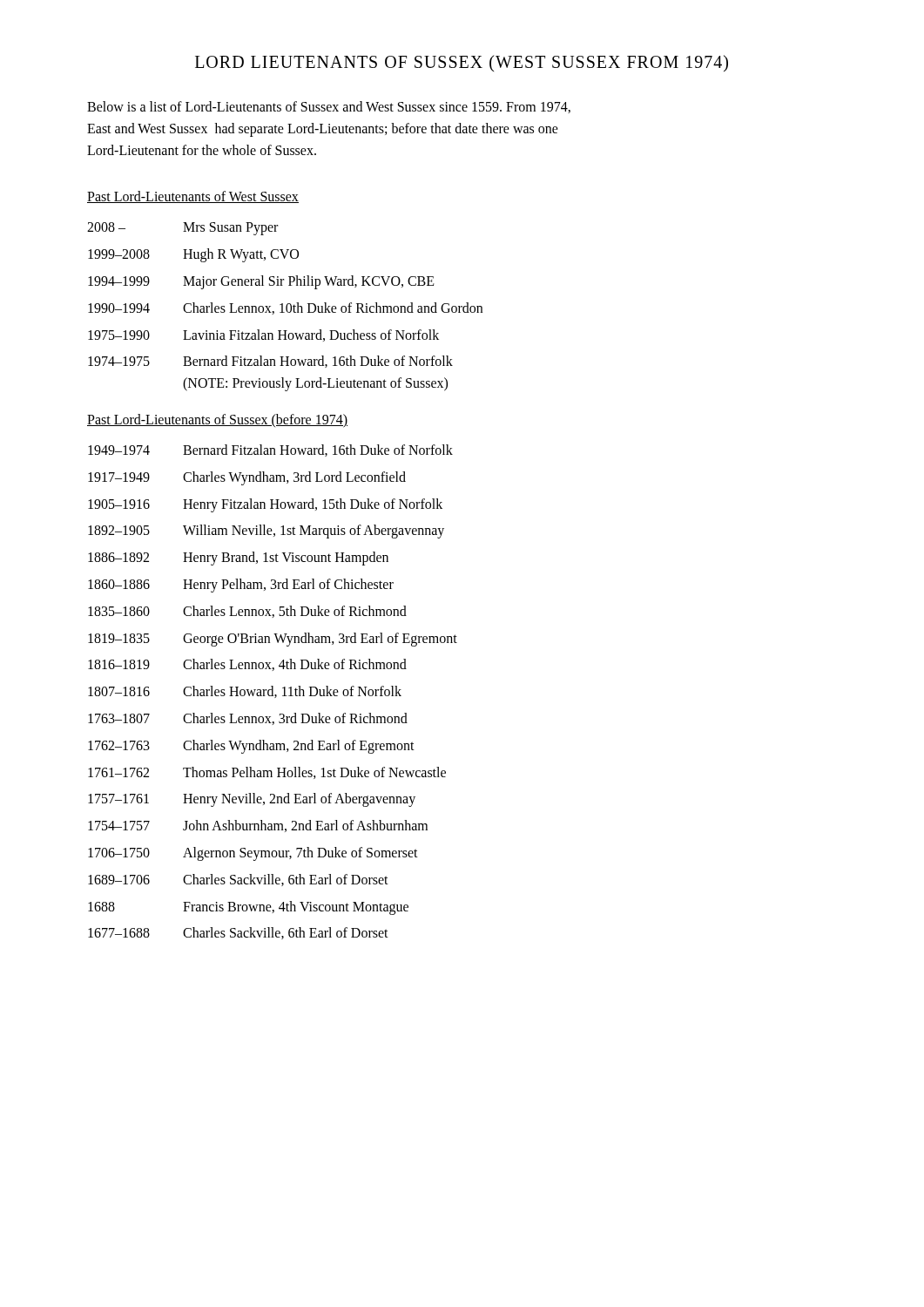Locate the list item that reads "1917–1949Charles Wyndham, 3rd Lord Leconfield"
This screenshot has width=924, height=1307.
[247, 478]
